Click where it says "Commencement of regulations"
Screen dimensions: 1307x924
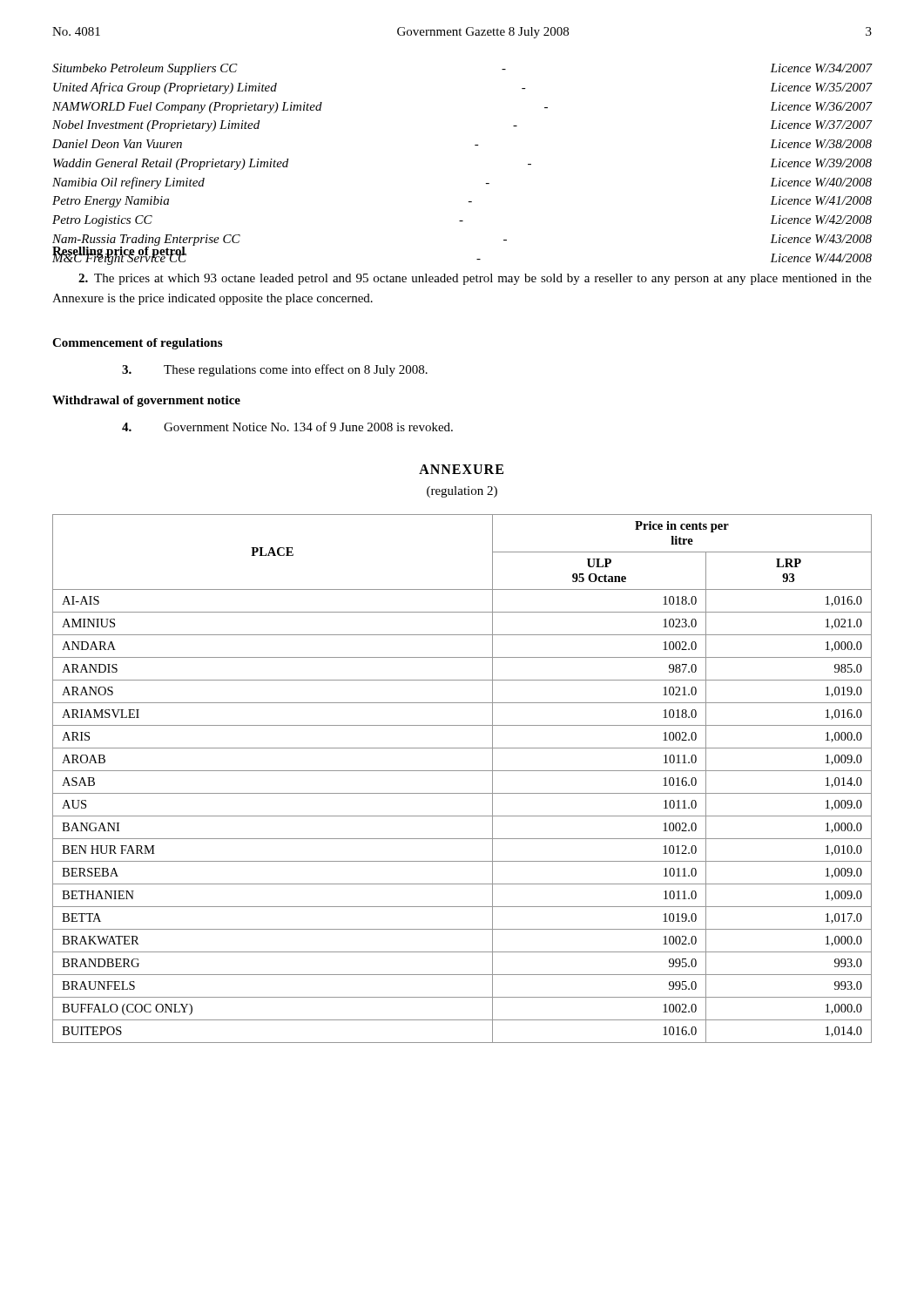pos(137,344)
